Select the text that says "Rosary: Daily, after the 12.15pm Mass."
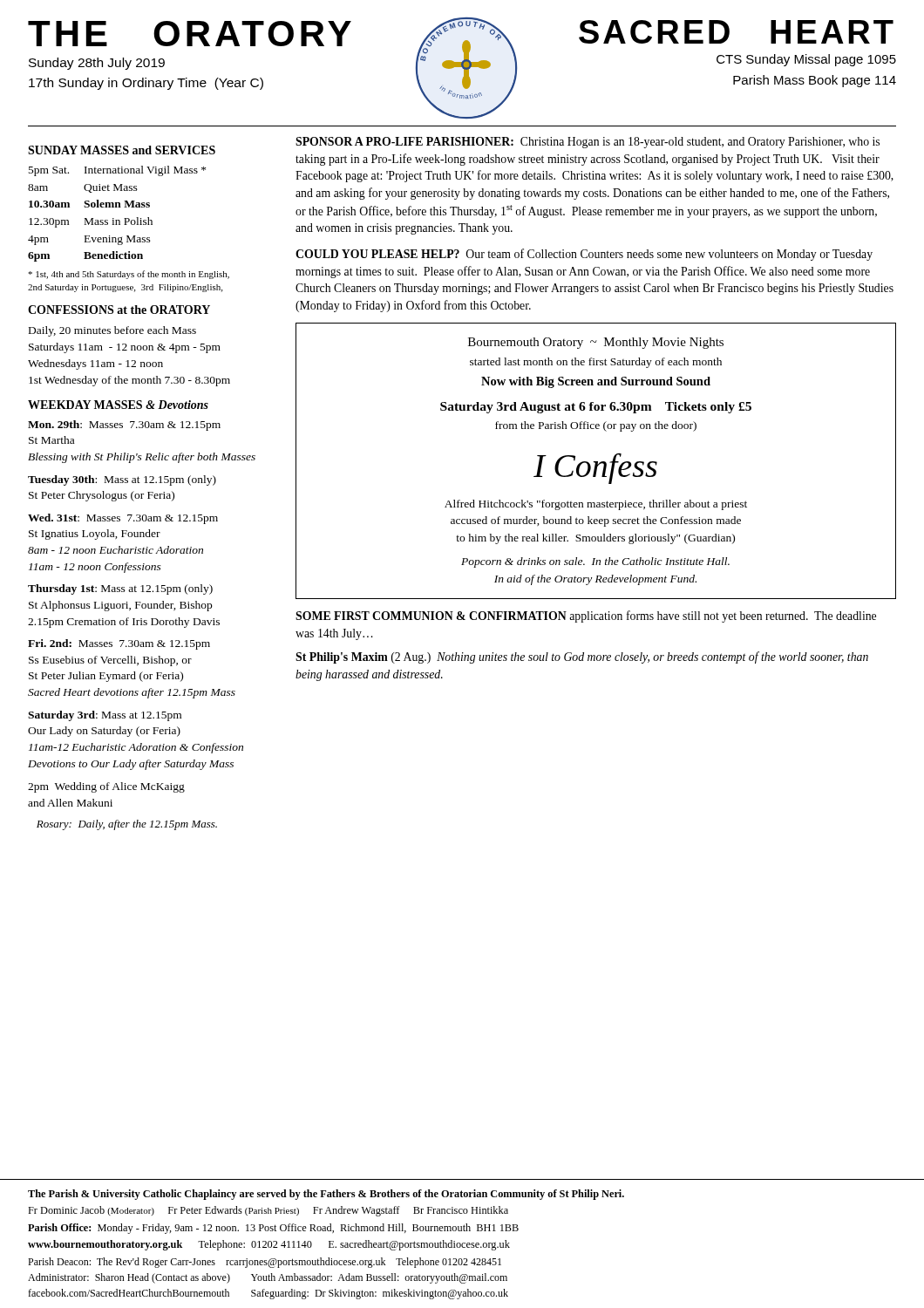This screenshot has height=1308, width=924. pos(123,824)
